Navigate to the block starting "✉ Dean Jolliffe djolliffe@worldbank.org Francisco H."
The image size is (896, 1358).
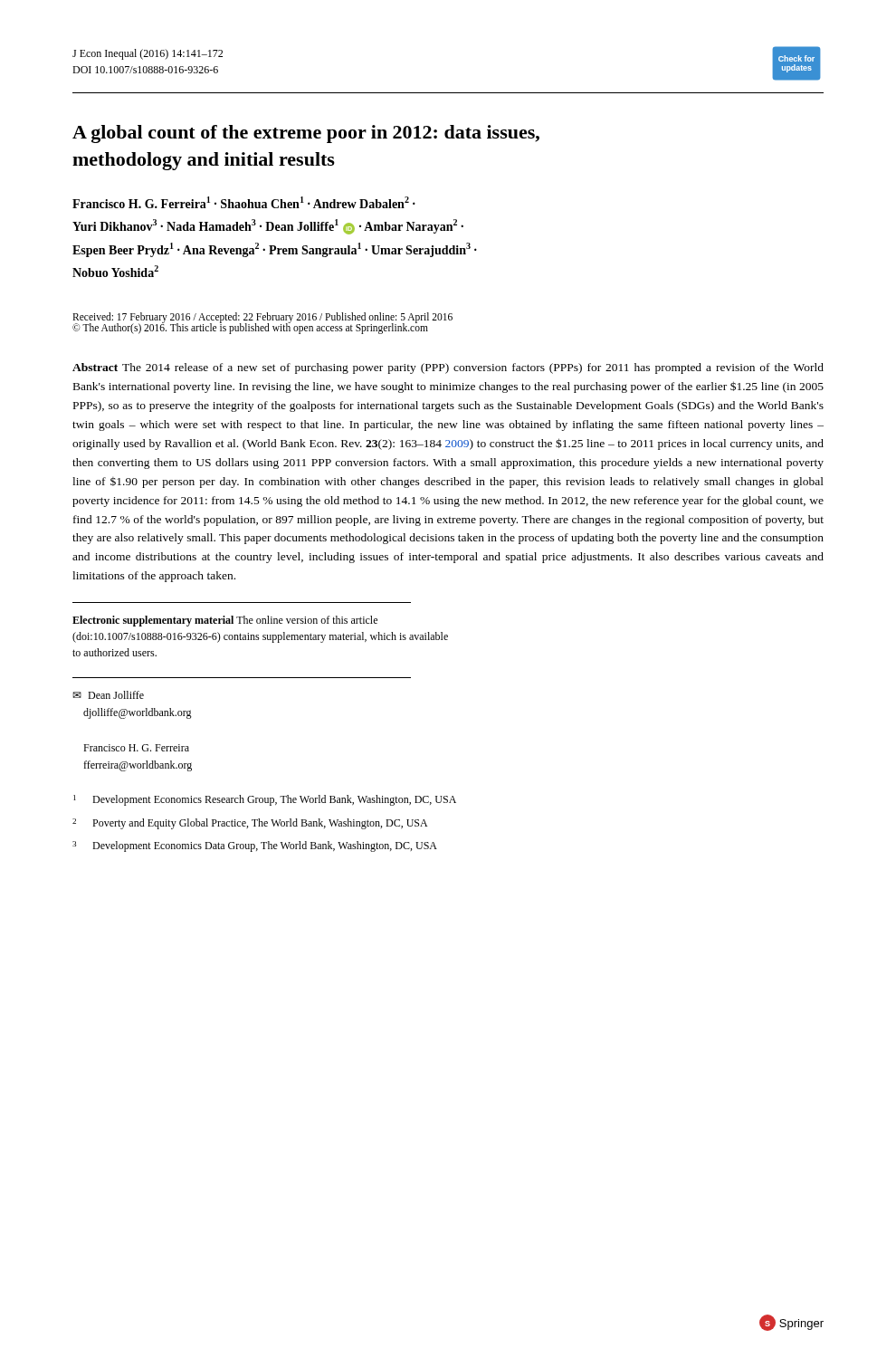108,695
